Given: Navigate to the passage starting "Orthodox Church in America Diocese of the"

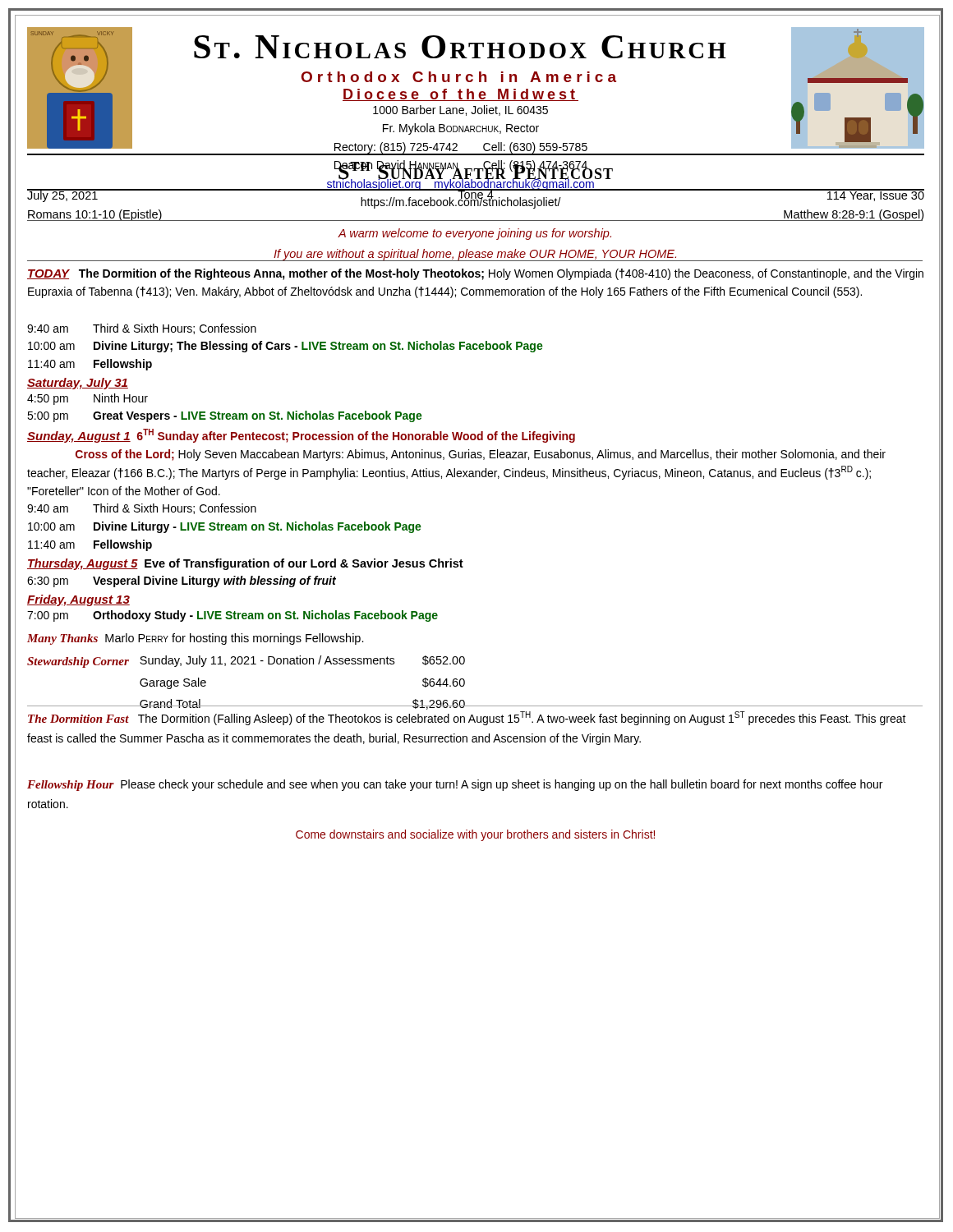Looking at the screenshot, I should (460, 86).
